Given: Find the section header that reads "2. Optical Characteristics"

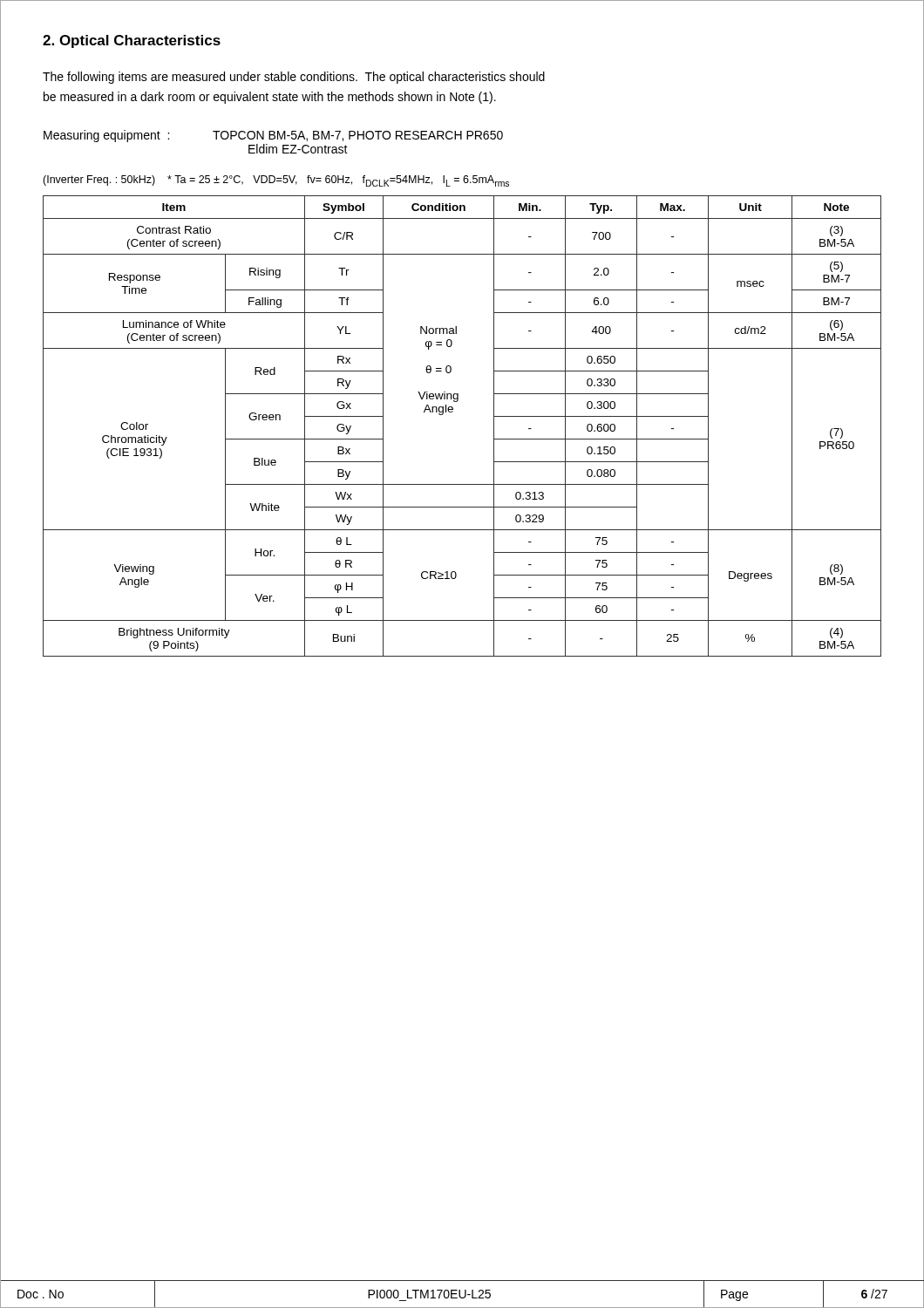Looking at the screenshot, I should [x=132, y=41].
